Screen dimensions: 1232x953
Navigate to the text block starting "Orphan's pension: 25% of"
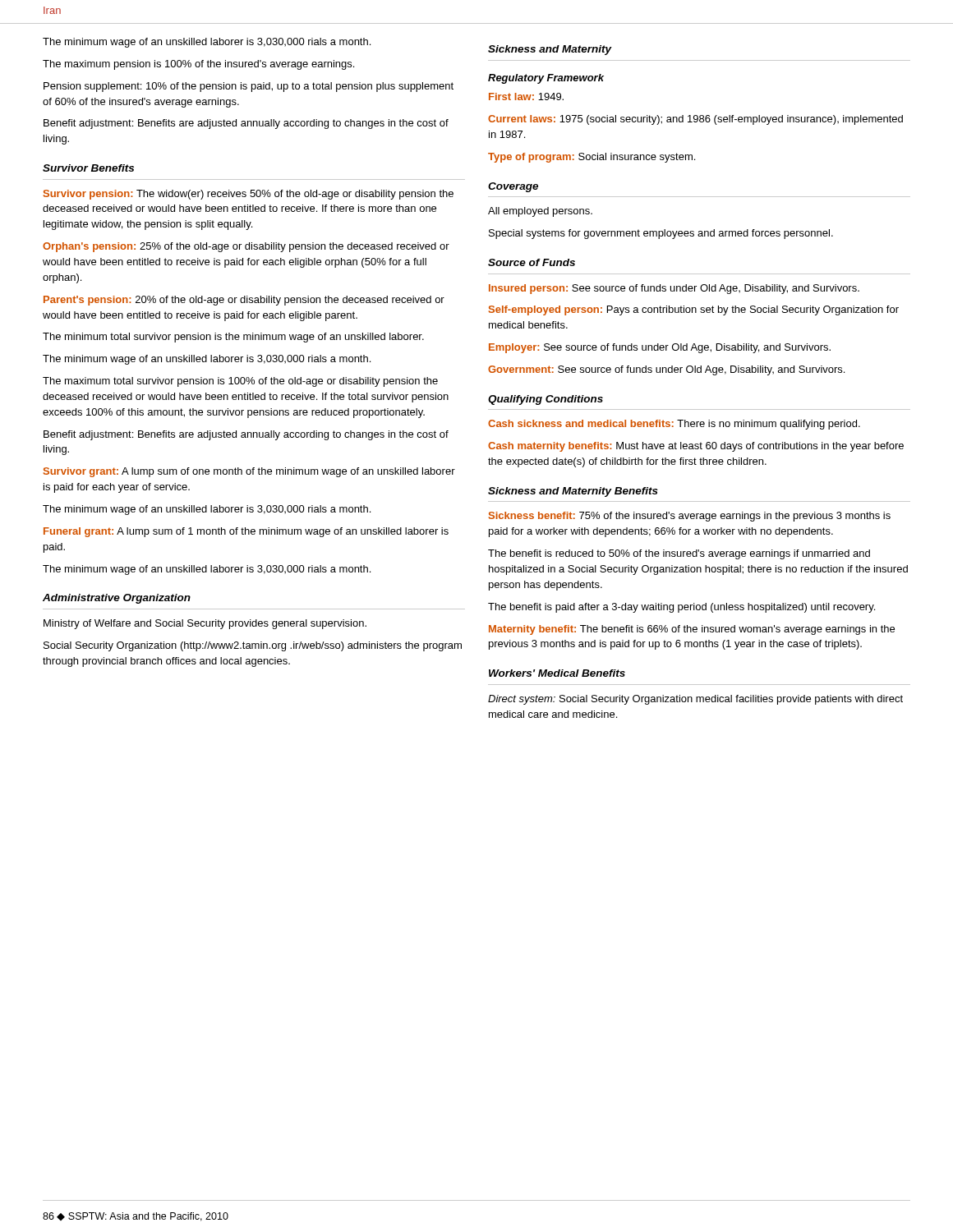pos(246,262)
